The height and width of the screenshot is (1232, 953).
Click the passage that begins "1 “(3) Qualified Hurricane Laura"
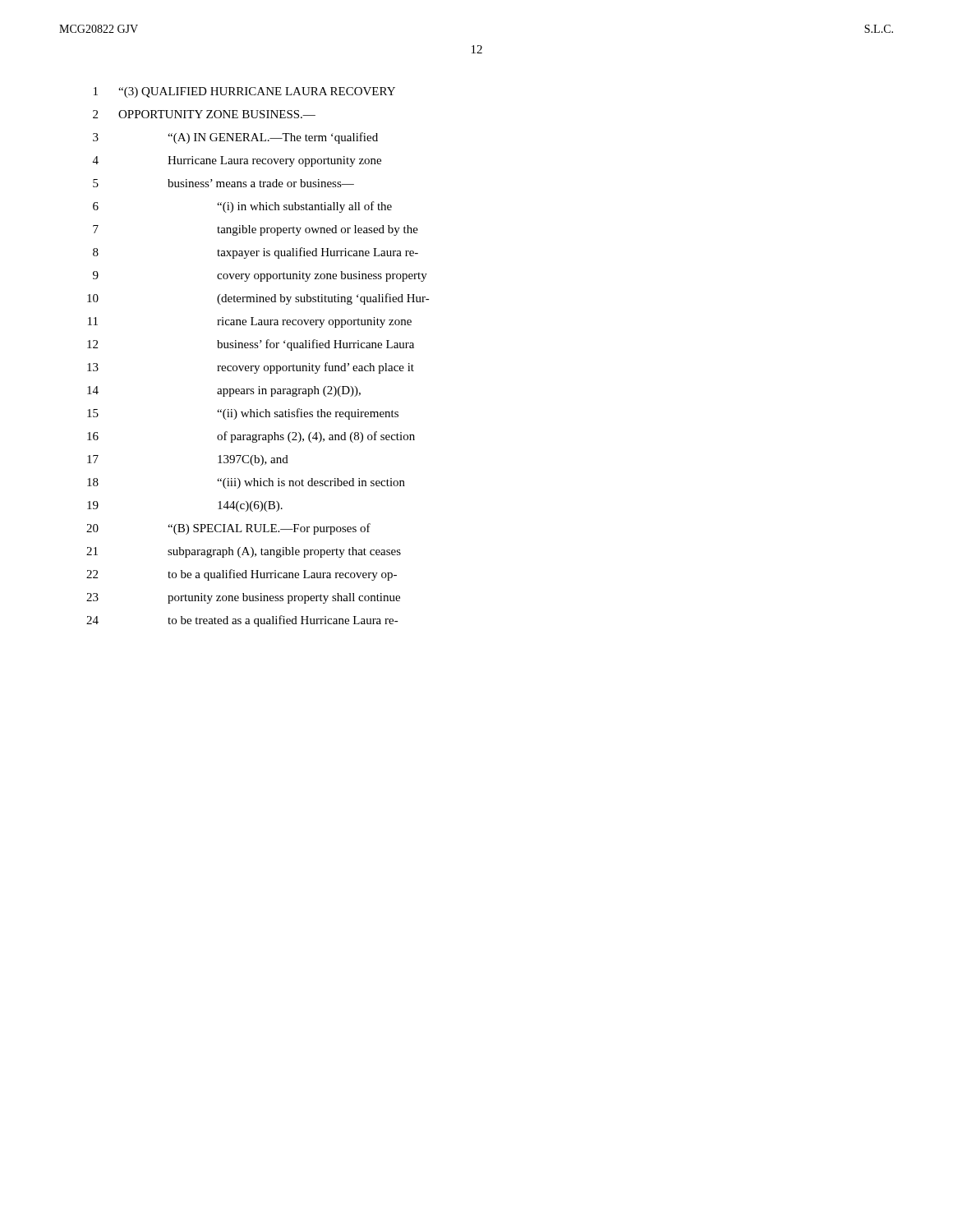click(x=244, y=92)
